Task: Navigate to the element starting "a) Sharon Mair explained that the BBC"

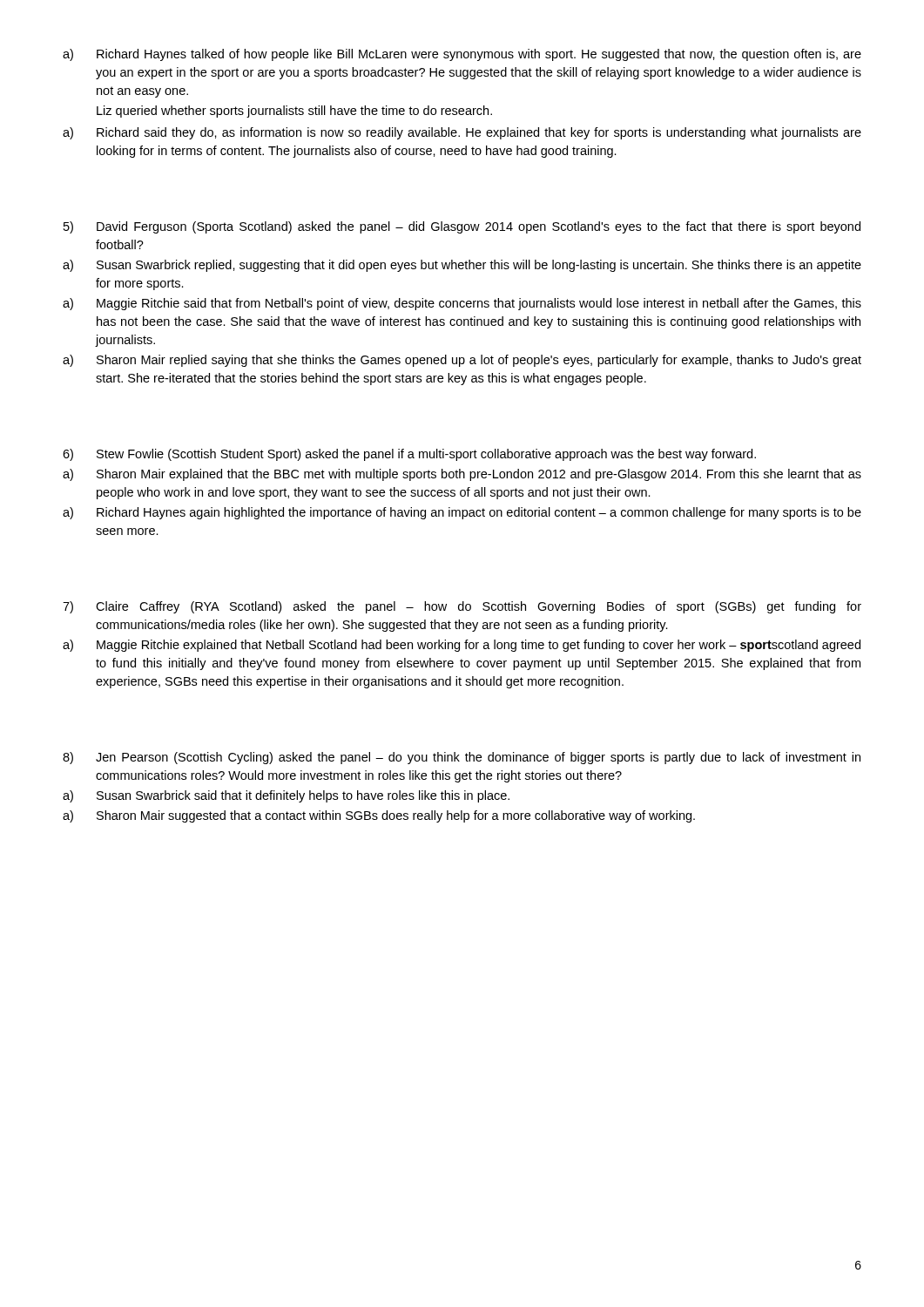Action: click(x=462, y=484)
